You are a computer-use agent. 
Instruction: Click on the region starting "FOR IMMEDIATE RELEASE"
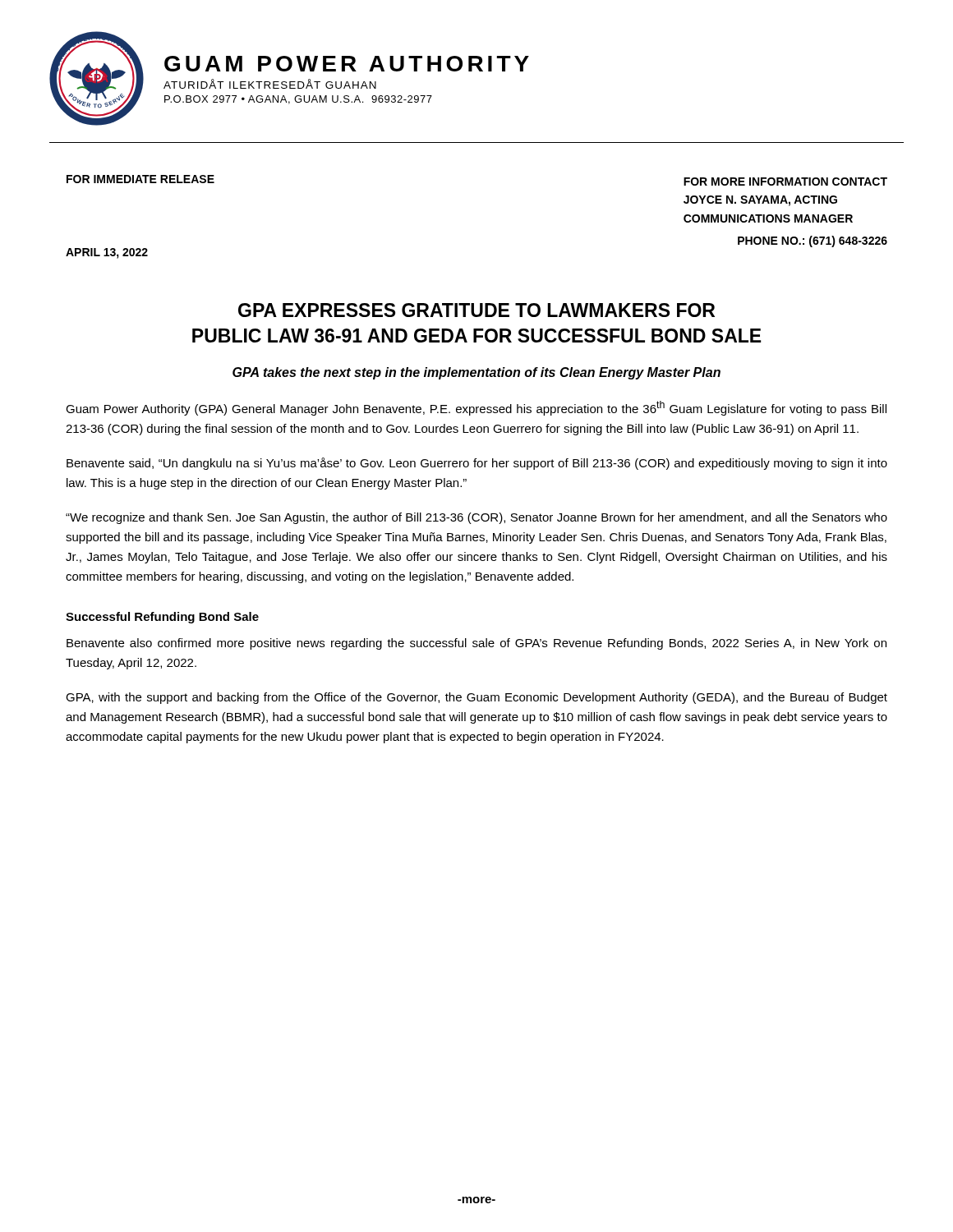pyautogui.click(x=140, y=179)
